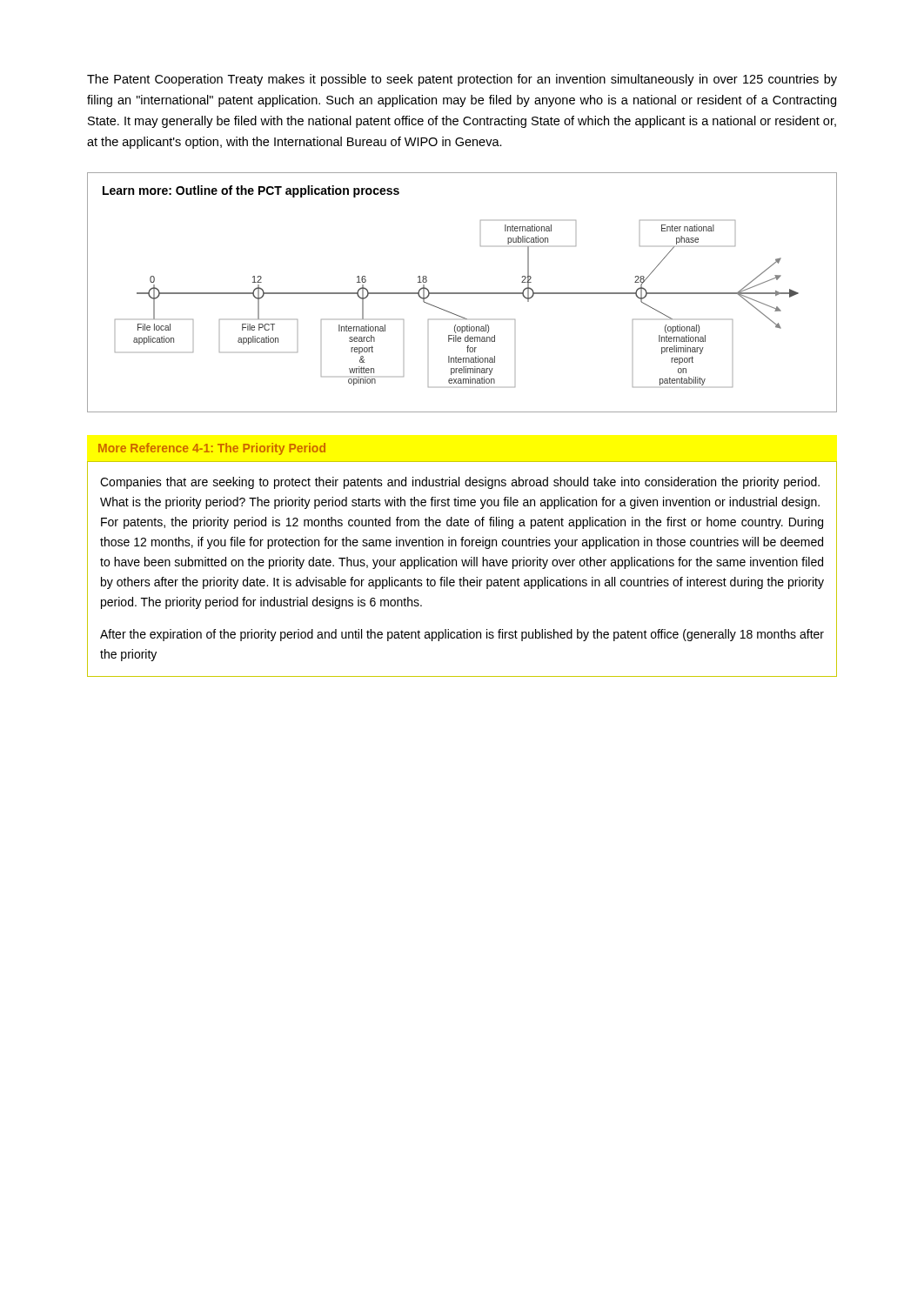Screen dimensions: 1305x924
Task: Locate the block starting "The Patent Cooperation Treaty makes it possible to"
Action: coord(462,110)
